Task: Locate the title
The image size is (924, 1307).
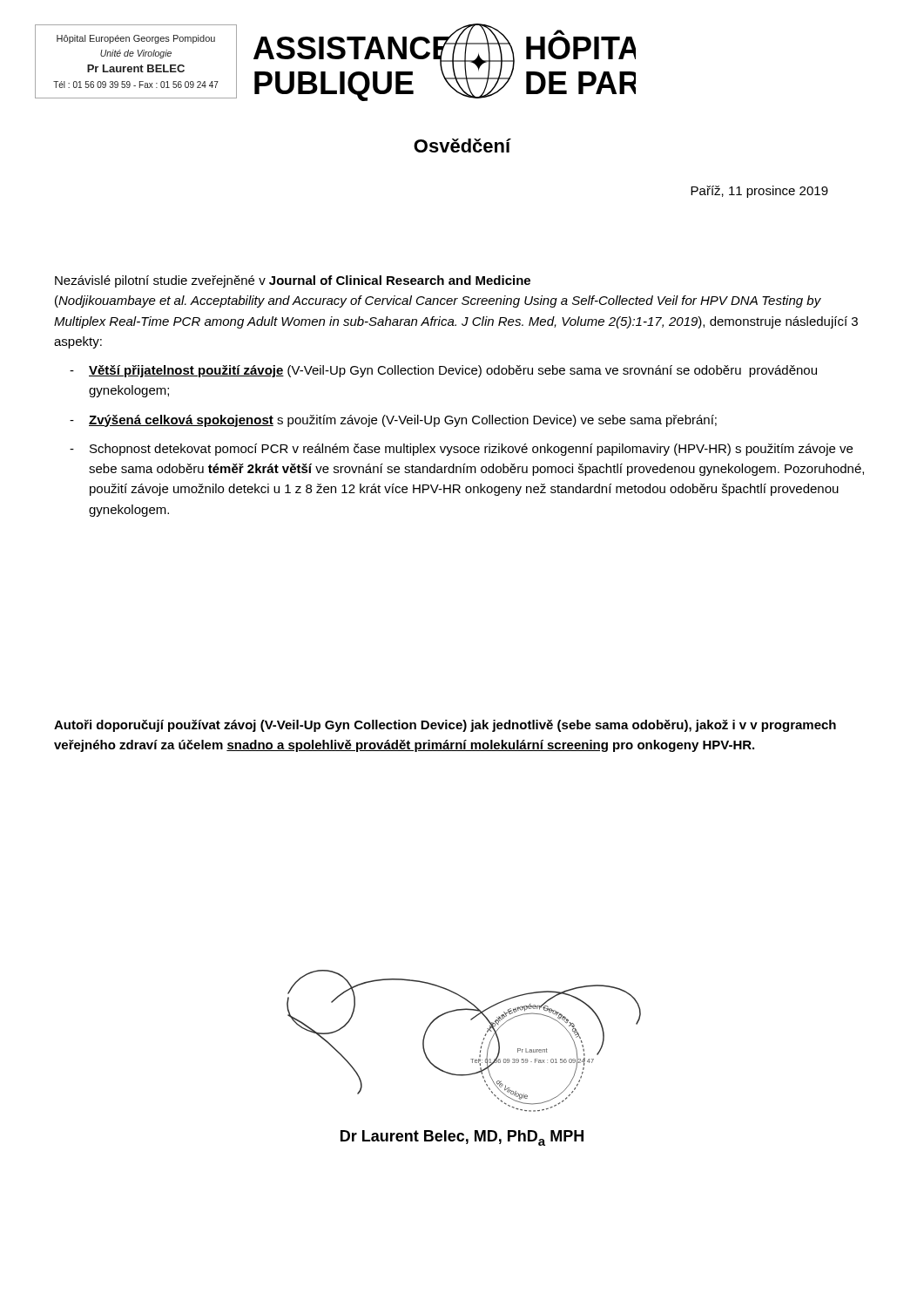Action: click(x=462, y=146)
